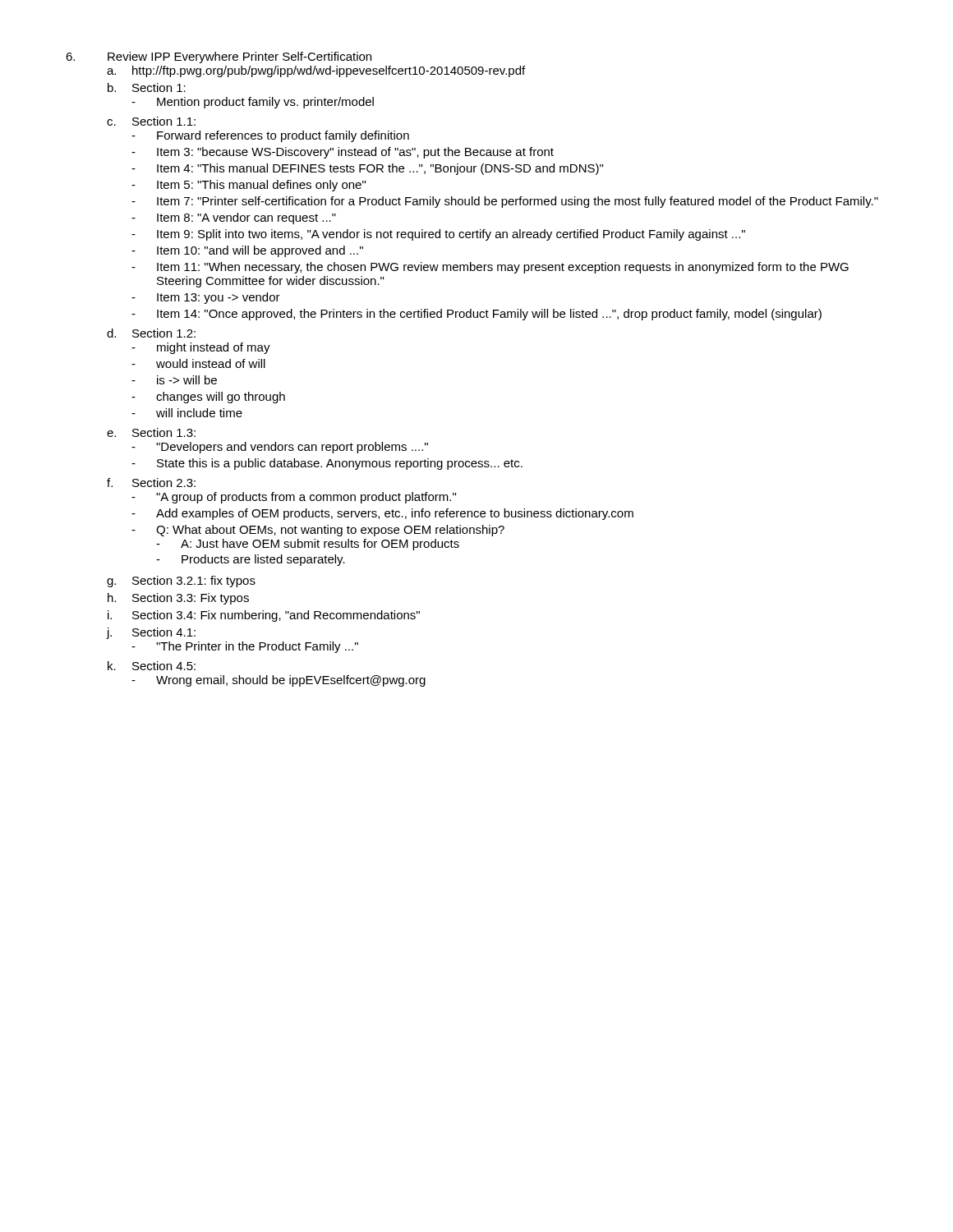Screen dimensions: 1232x953
Task: Navigate to the text block starting "c. Section 1.1:"
Action: tap(497, 218)
